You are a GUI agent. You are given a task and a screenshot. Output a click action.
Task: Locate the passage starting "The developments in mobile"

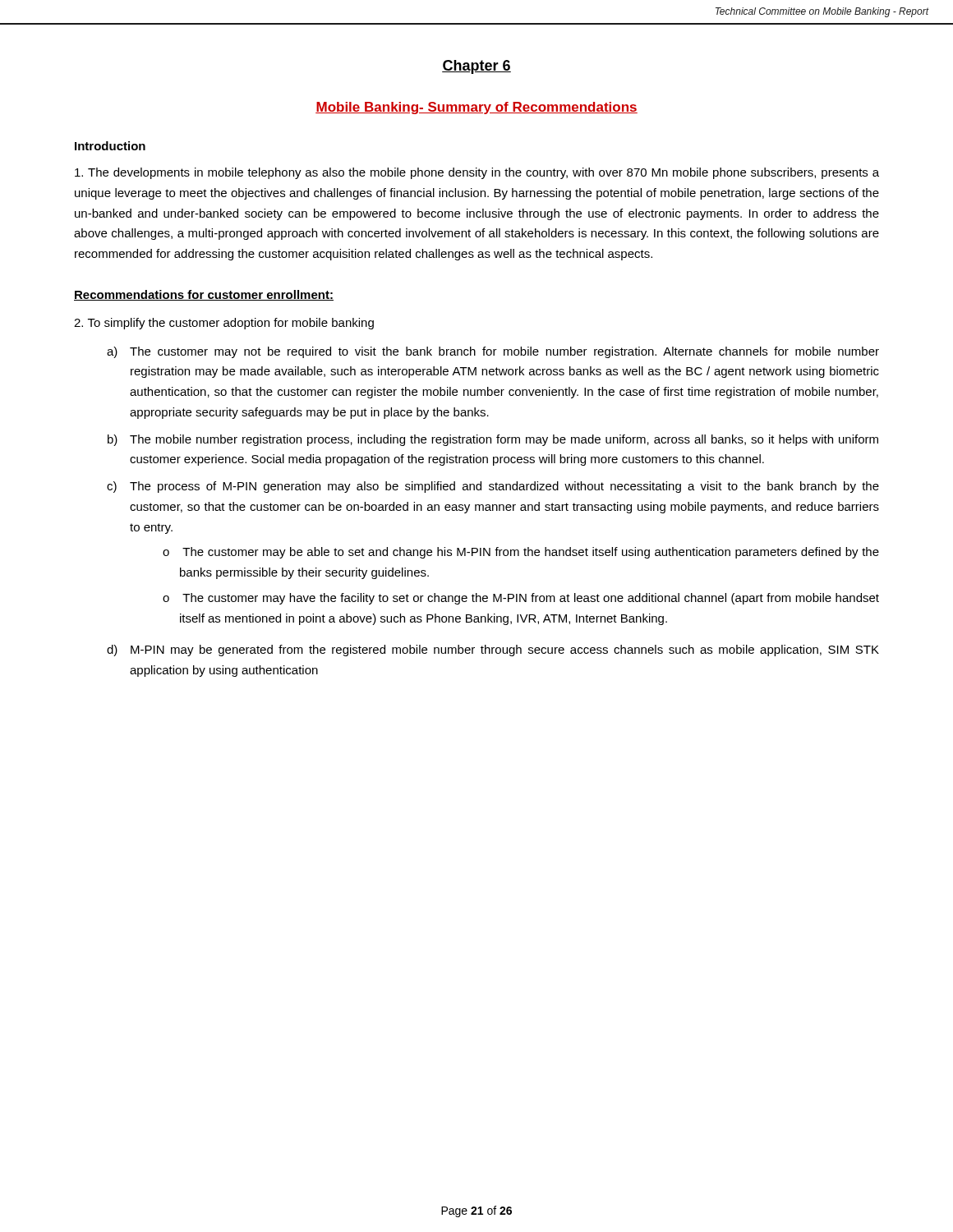[x=476, y=213]
